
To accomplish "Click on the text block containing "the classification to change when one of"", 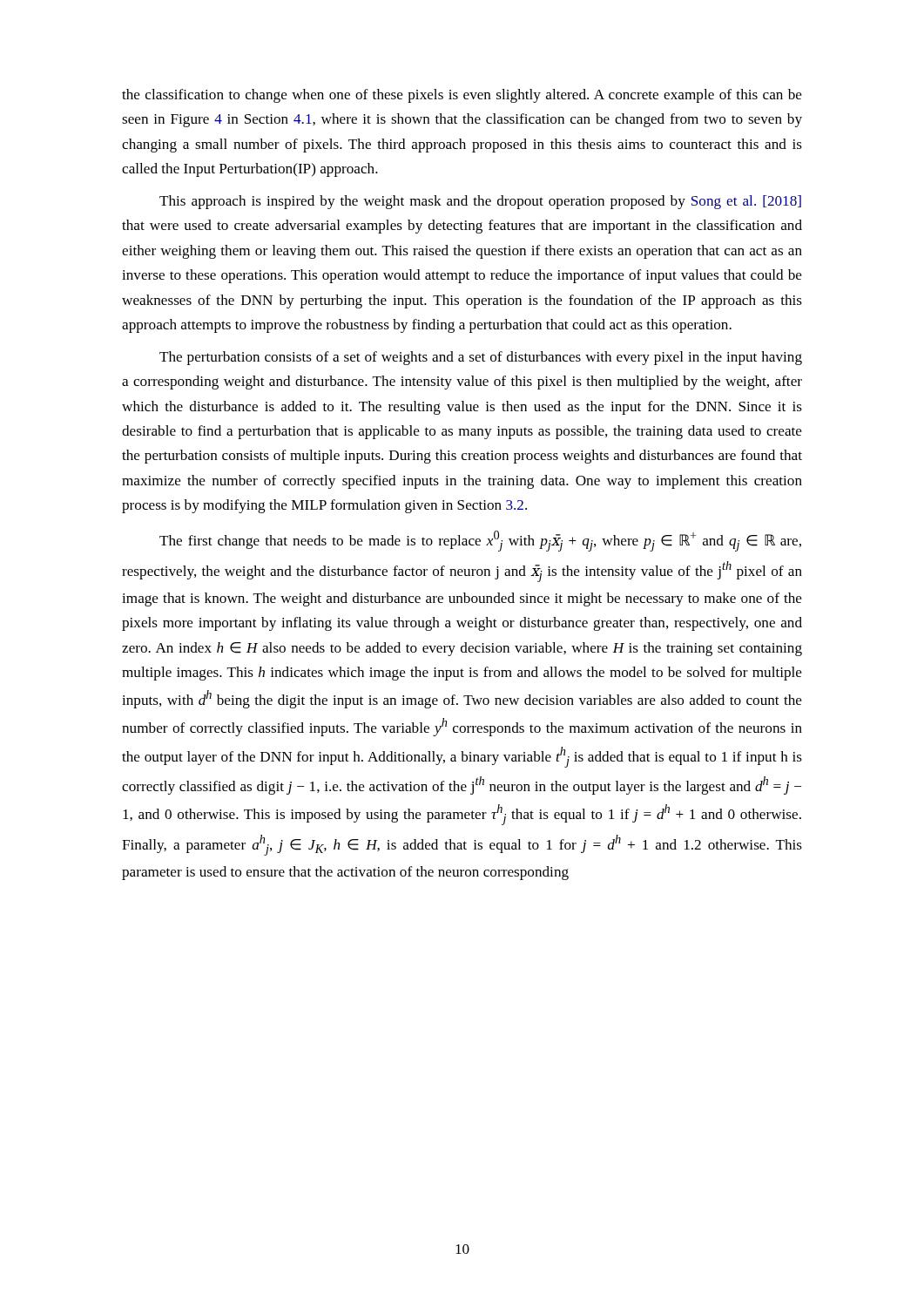I will click(x=462, y=132).
